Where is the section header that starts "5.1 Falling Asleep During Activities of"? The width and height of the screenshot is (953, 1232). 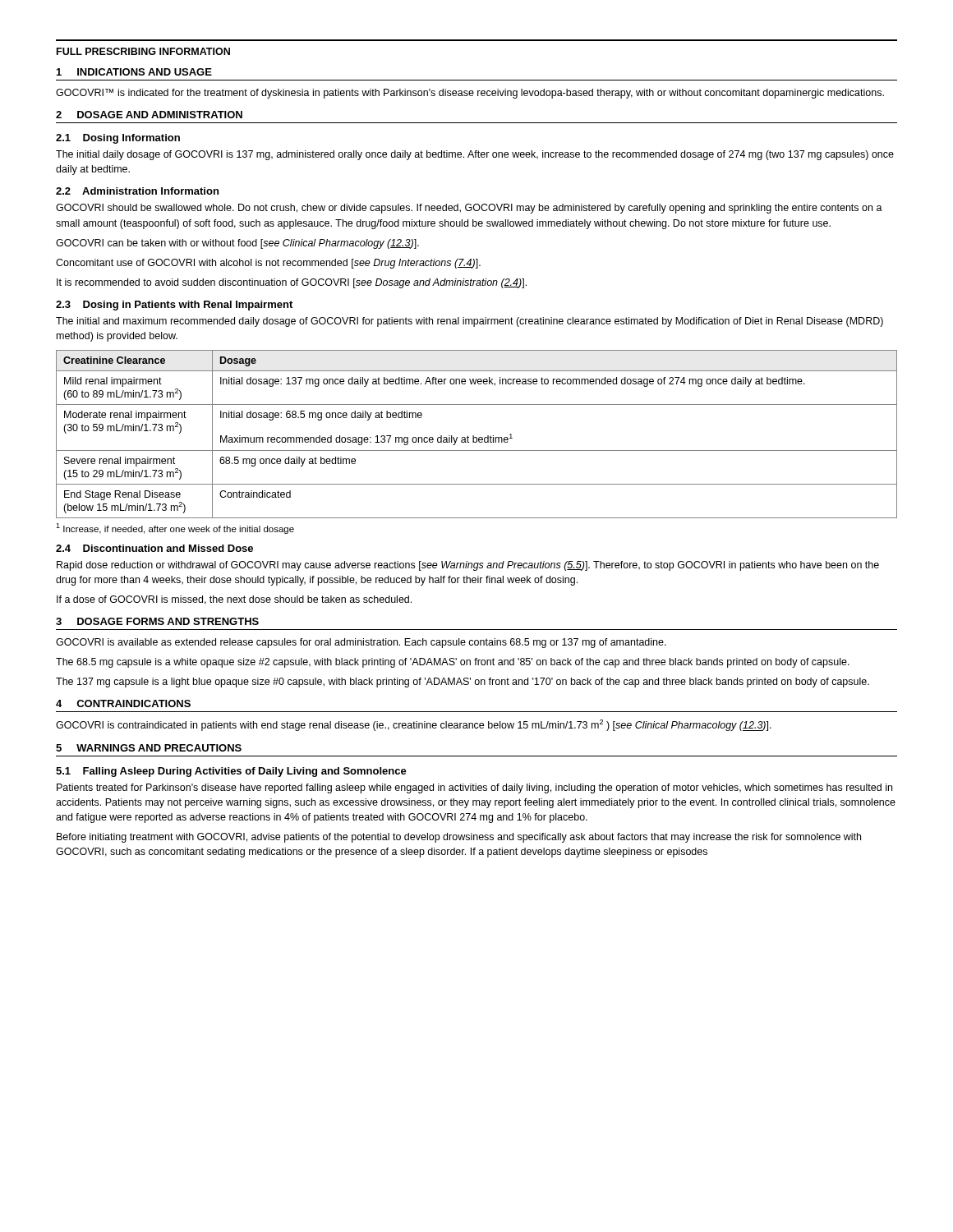point(231,771)
